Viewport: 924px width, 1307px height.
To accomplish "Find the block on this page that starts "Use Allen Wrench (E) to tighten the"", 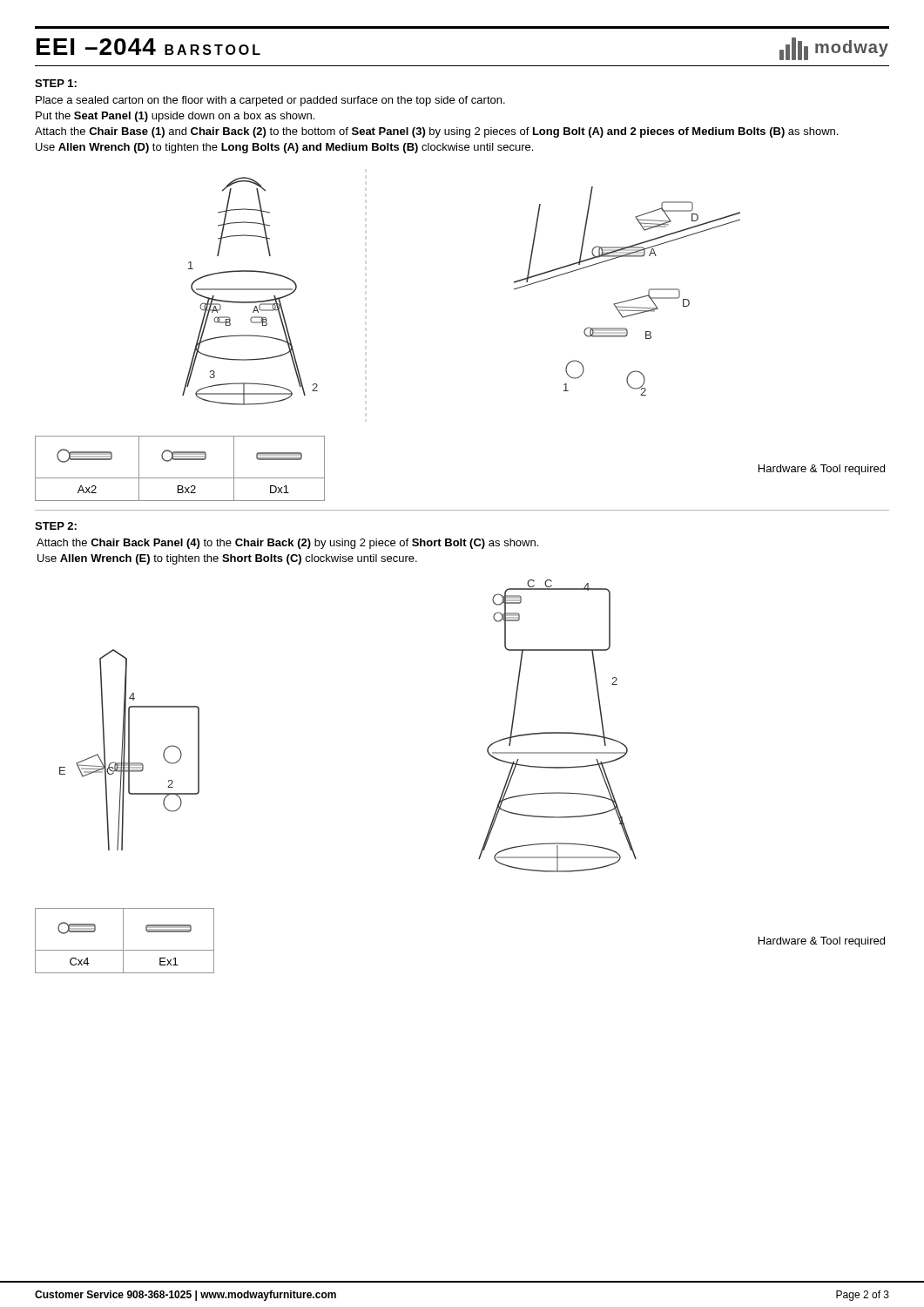I will [x=227, y=558].
